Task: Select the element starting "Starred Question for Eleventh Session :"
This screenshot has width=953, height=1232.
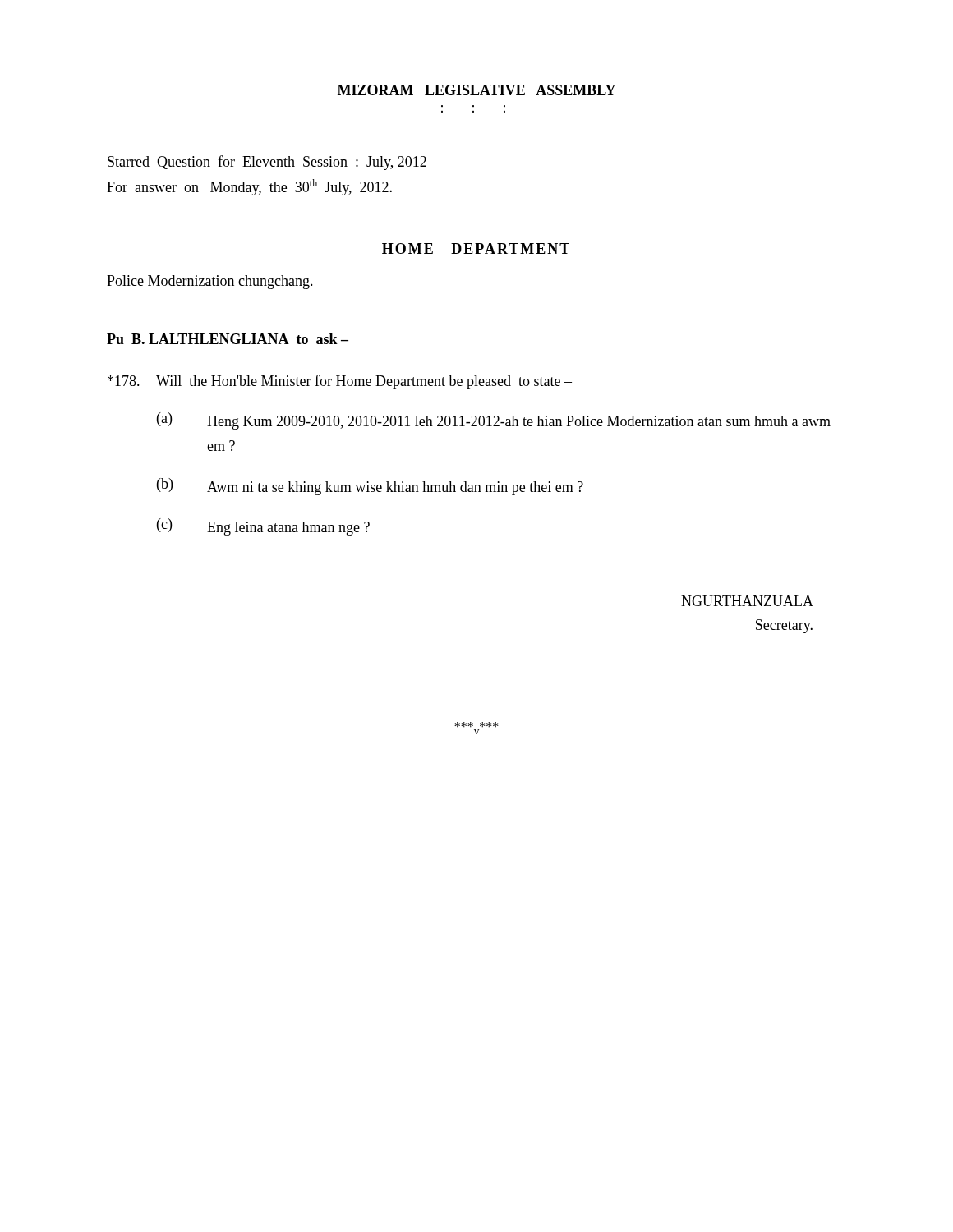Action: coord(267,174)
